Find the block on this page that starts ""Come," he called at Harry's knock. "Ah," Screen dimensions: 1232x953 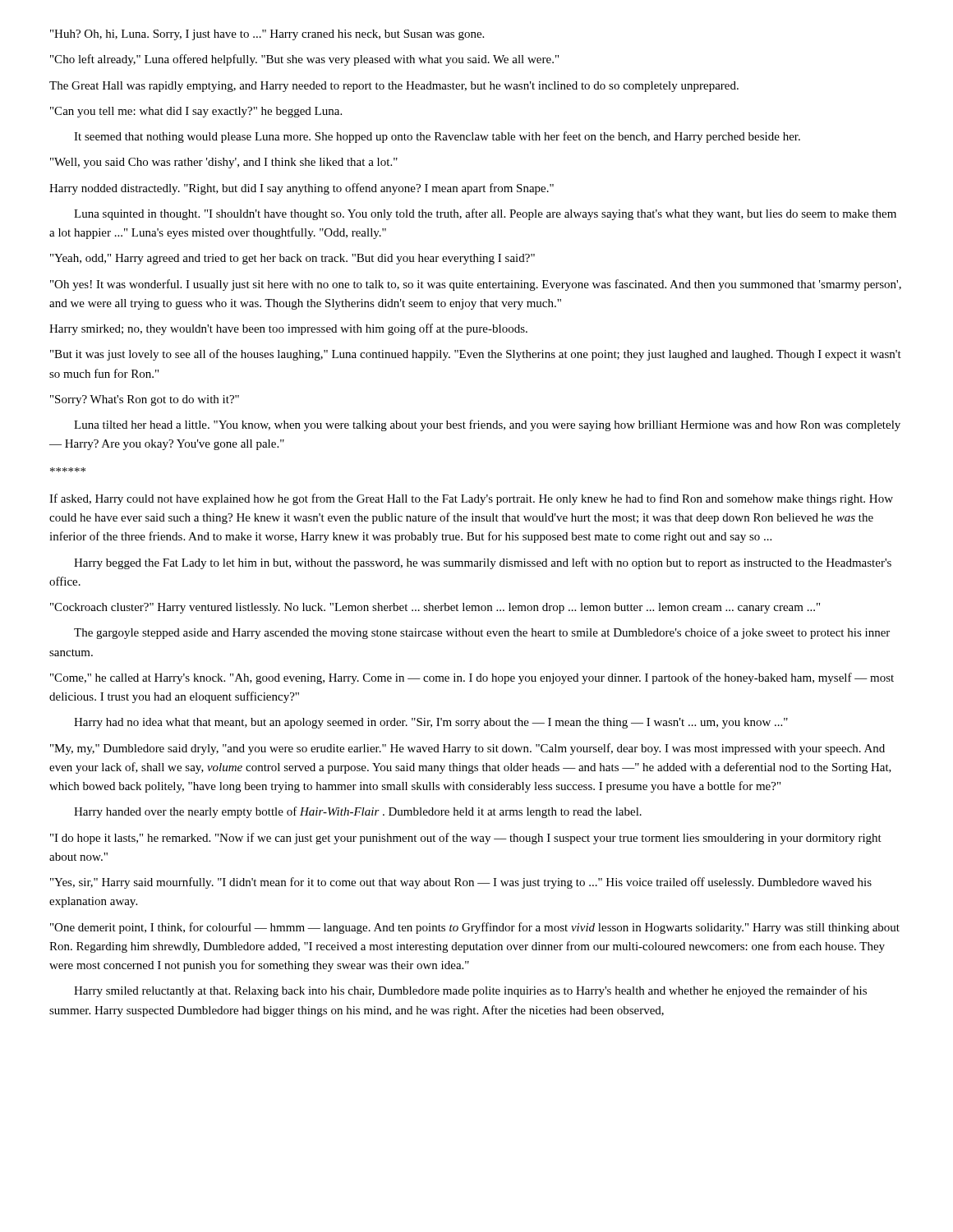(472, 687)
